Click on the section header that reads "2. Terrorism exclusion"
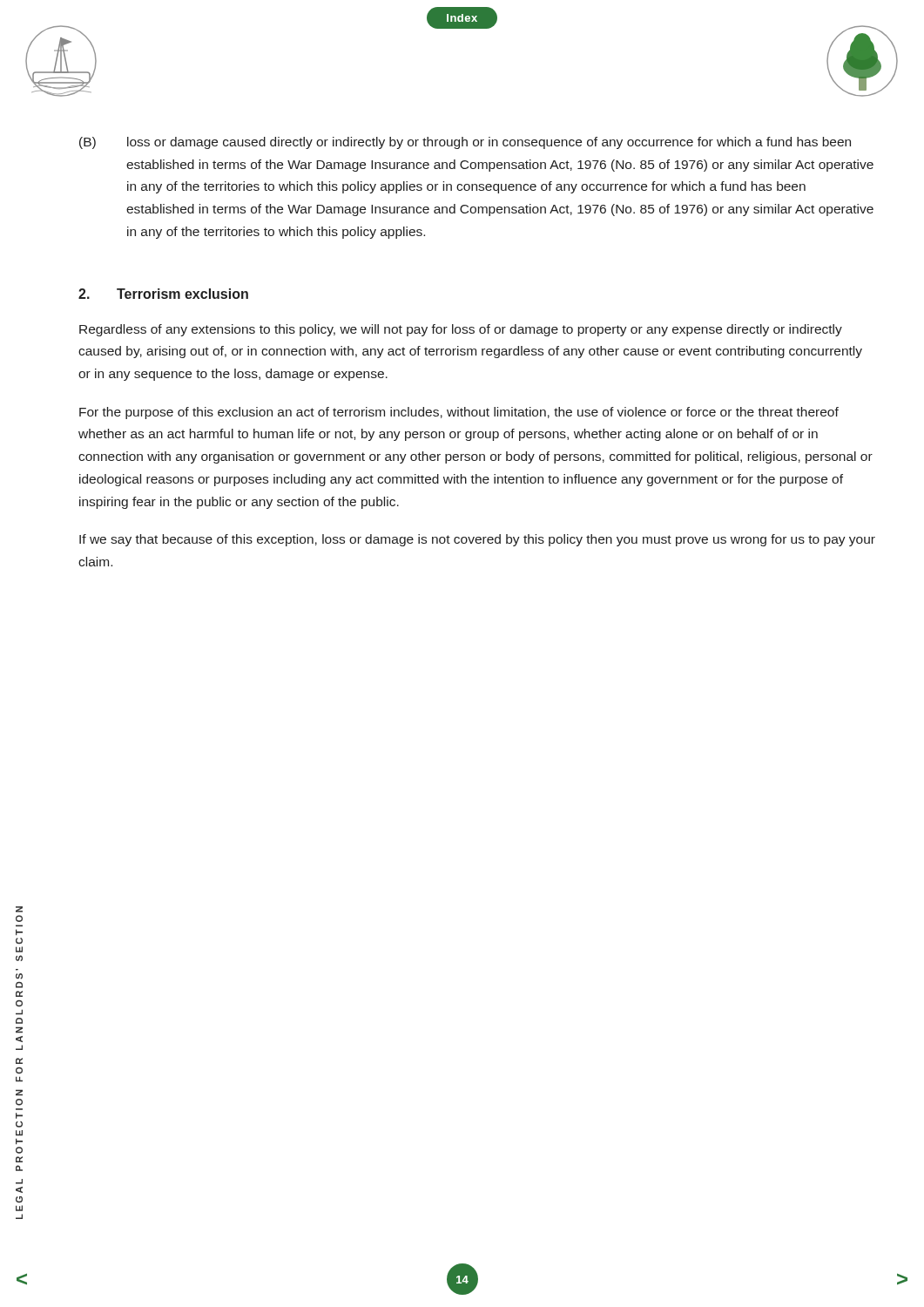Viewport: 924px width, 1307px height. [x=164, y=294]
